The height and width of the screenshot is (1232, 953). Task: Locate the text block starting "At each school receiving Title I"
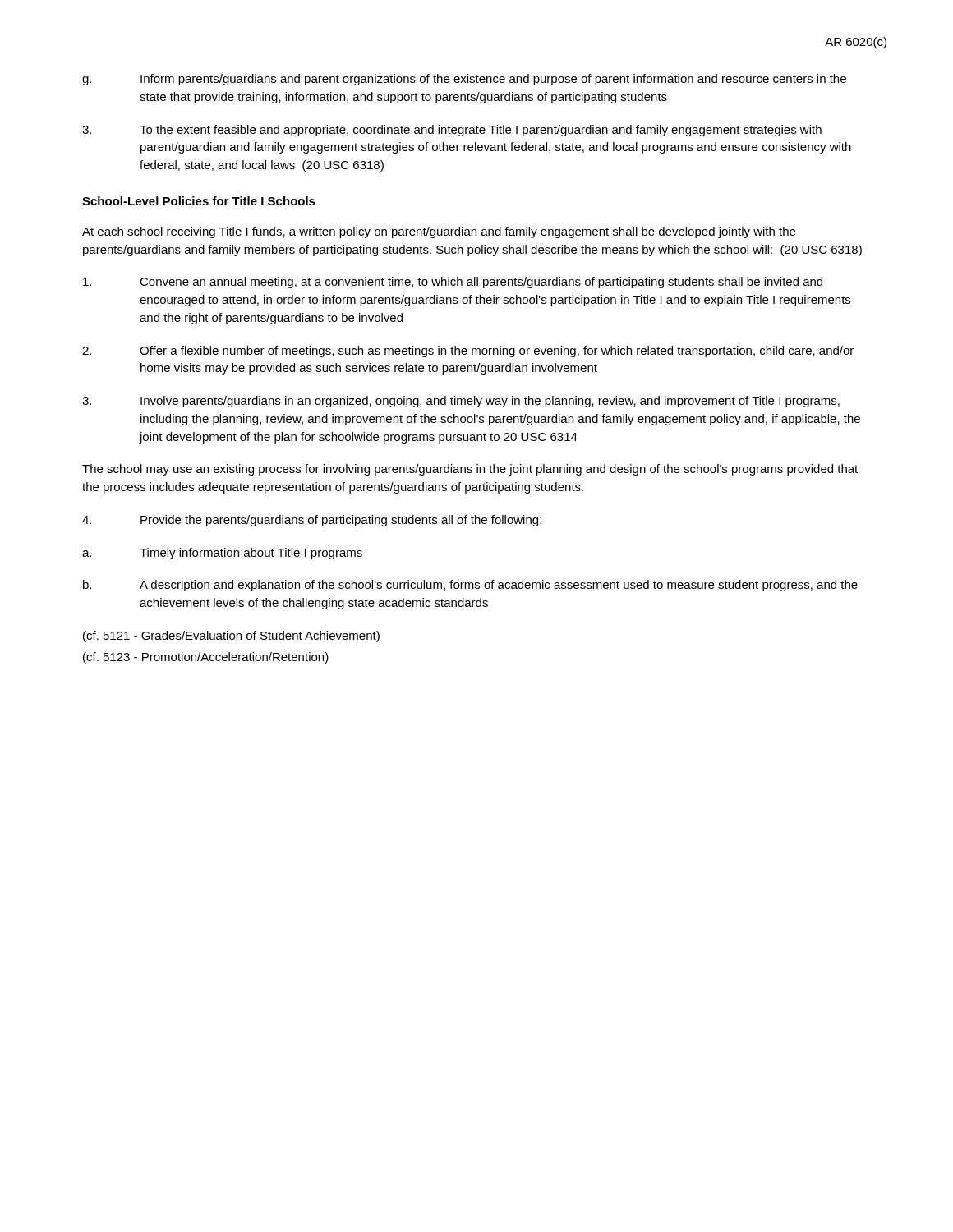click(472, 240)
